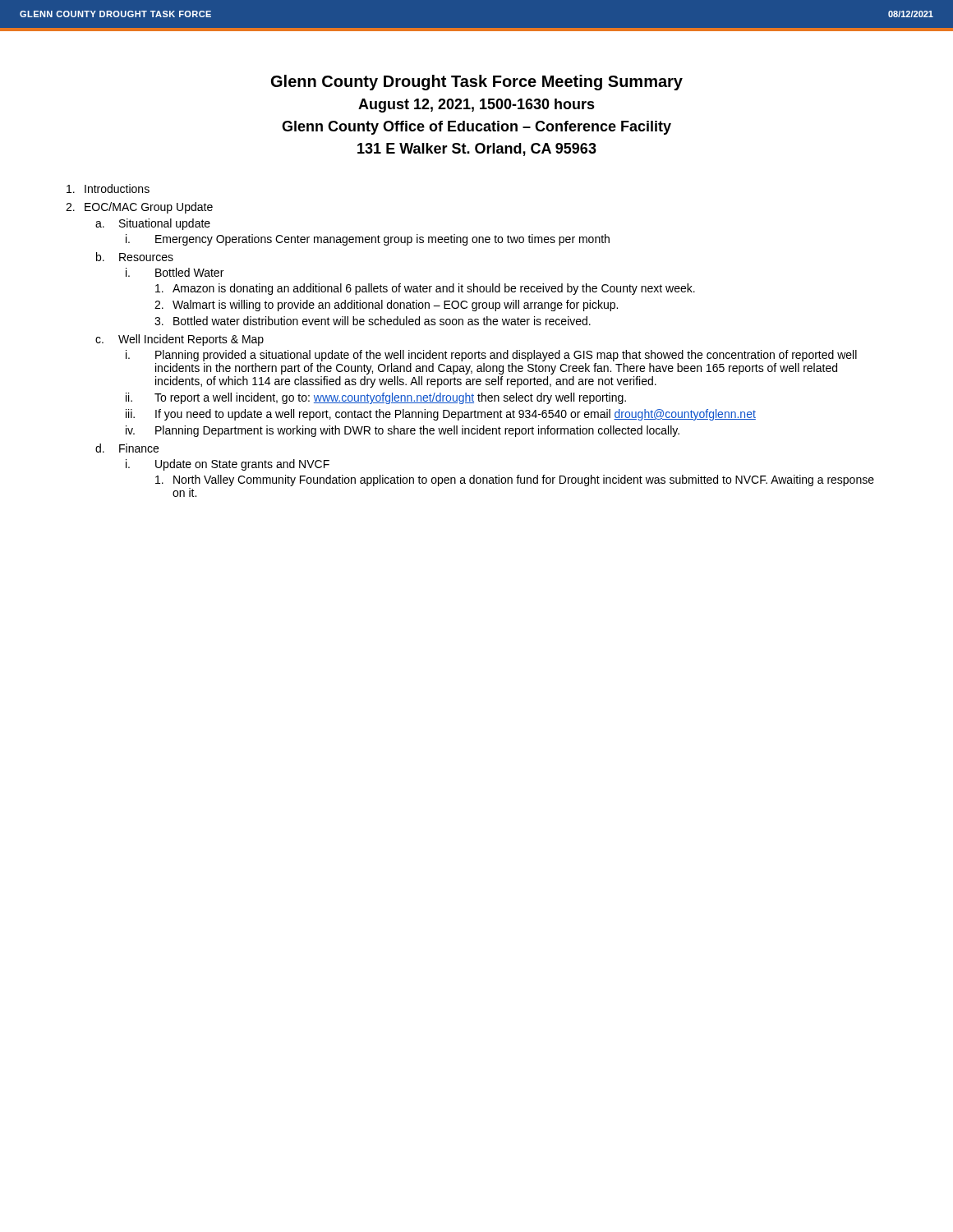Locate the title that says "Glenn County Office of Education"
Image resolution: width=953 pixels, height=1232 pixels.
476,126
